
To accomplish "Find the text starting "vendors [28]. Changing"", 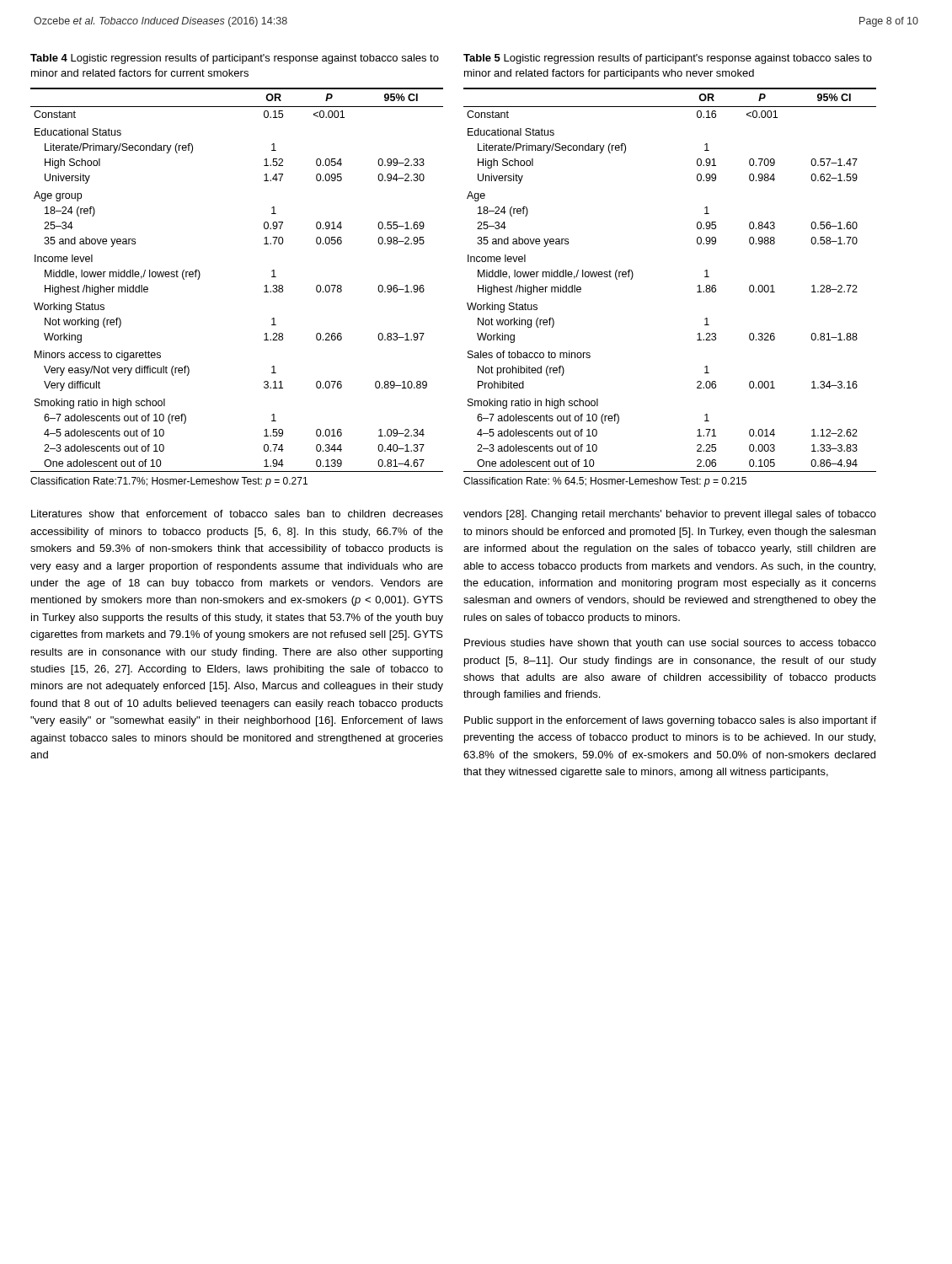I will [x=670, y=643].
